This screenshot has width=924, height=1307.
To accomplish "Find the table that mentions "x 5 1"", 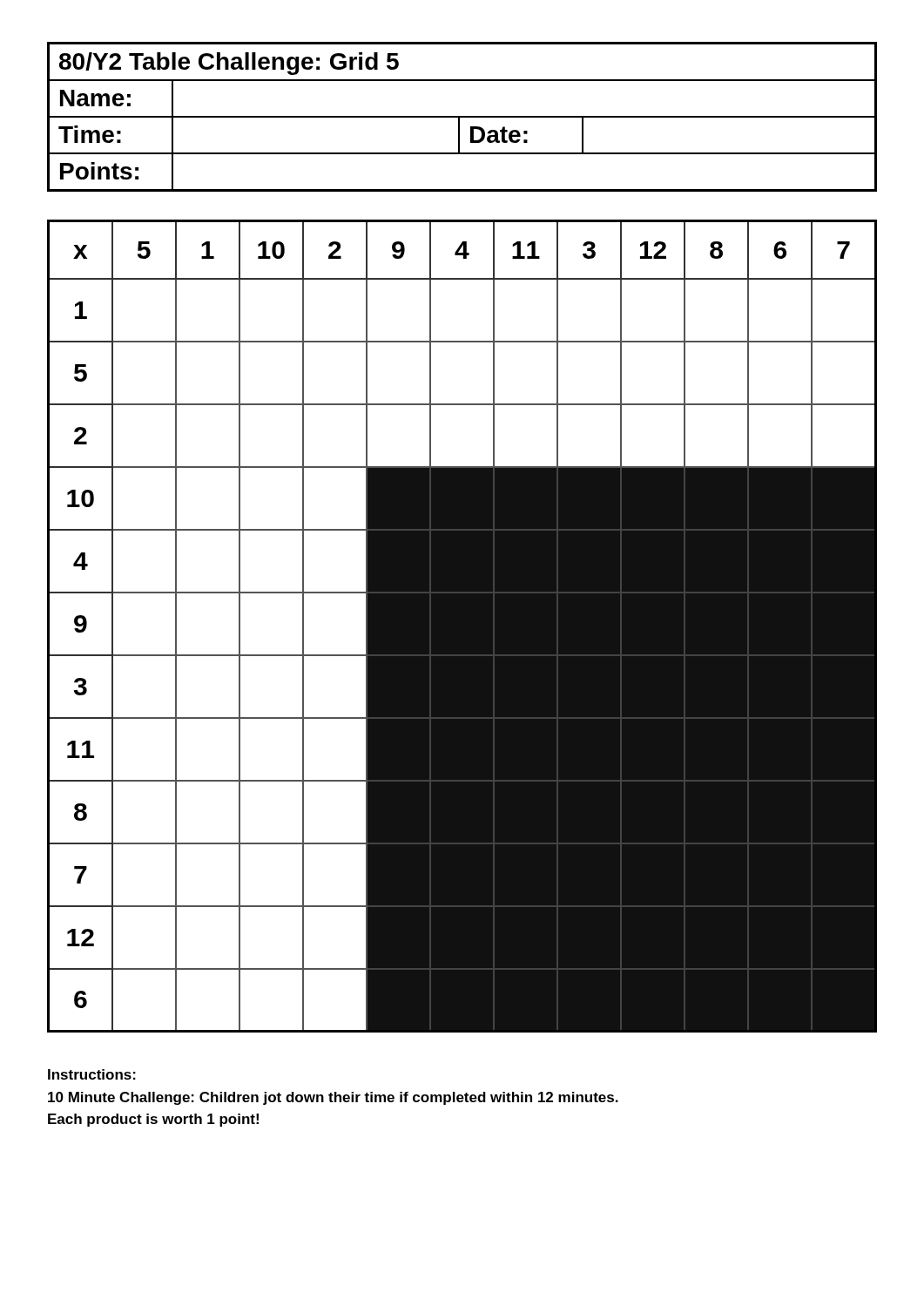I will pyautogui.click(x=462, y=626).
